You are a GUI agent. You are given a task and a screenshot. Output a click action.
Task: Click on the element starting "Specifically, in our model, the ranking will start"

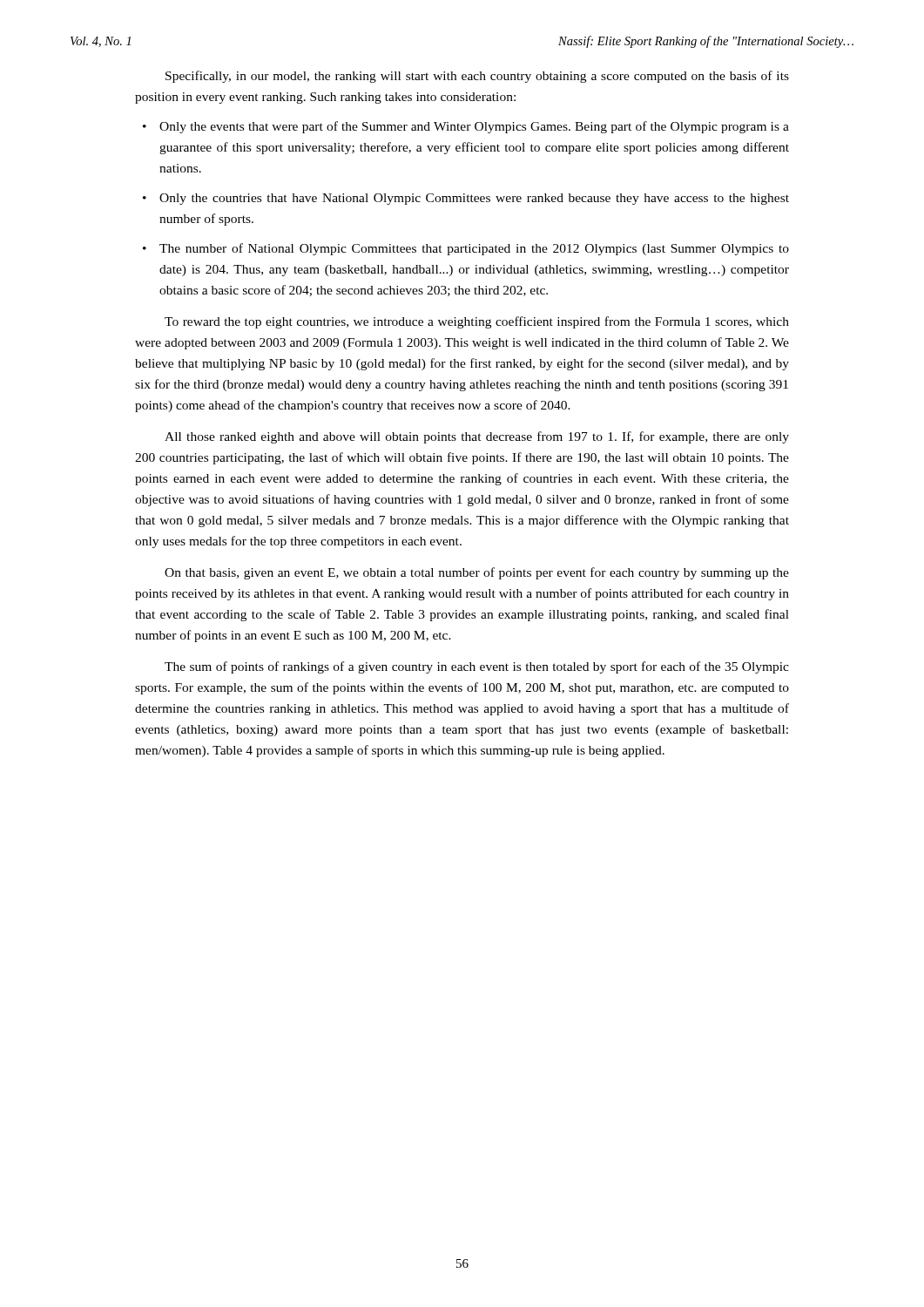[462, 86]
